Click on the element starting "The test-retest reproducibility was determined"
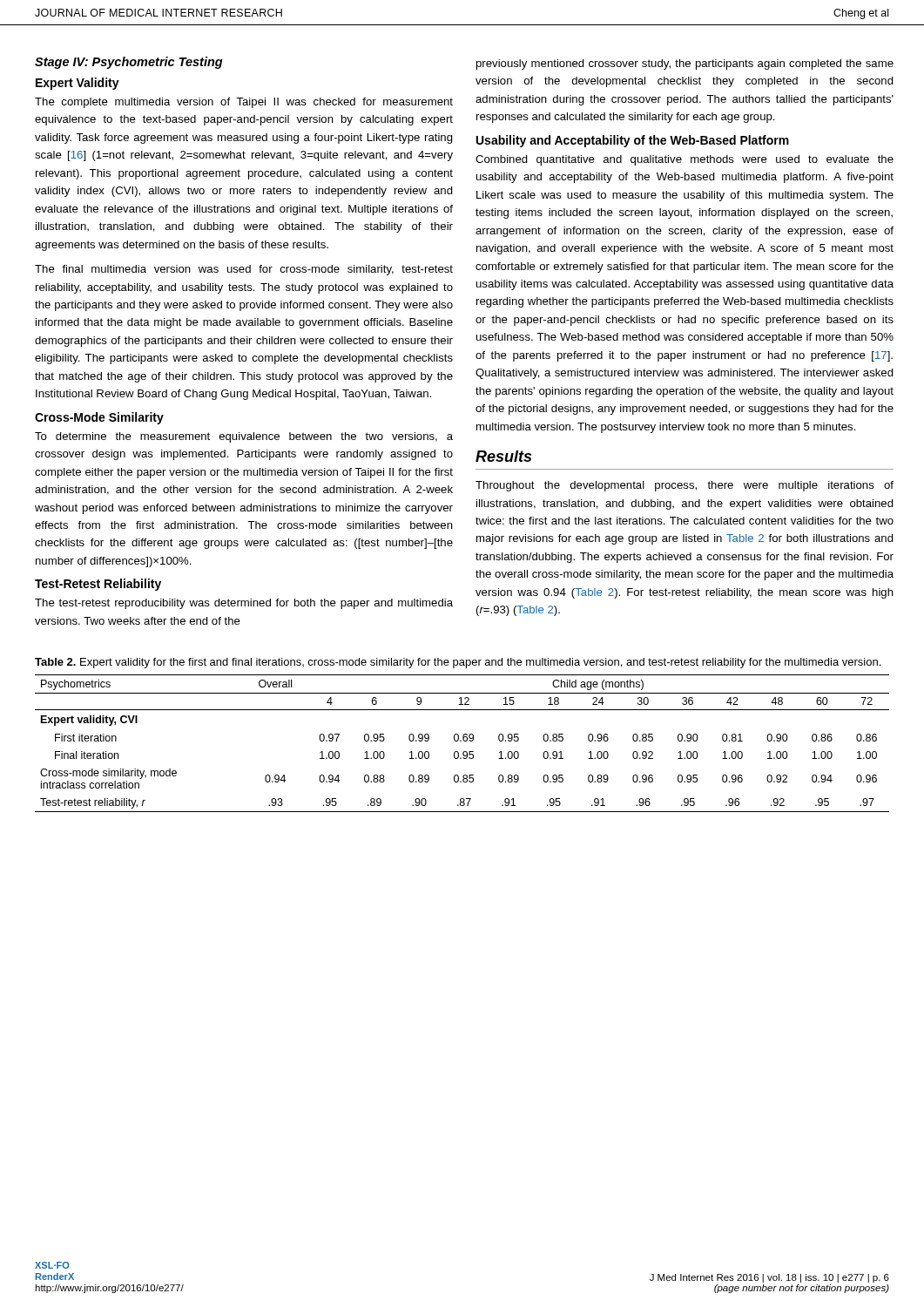This screenshot has width=924, height=1307. coord(244,612)
